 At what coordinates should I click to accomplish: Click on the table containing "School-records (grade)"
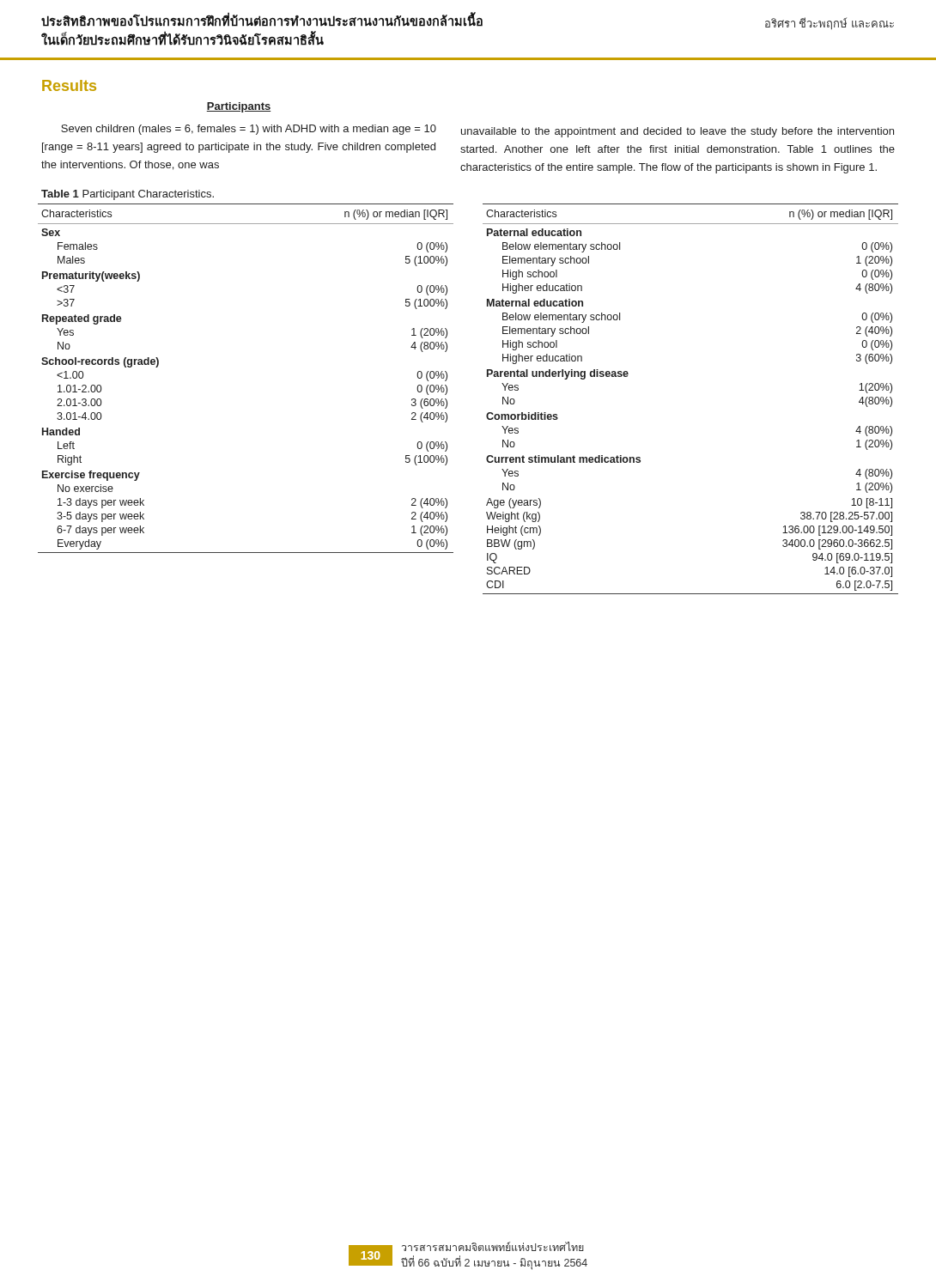coord(468,403)
